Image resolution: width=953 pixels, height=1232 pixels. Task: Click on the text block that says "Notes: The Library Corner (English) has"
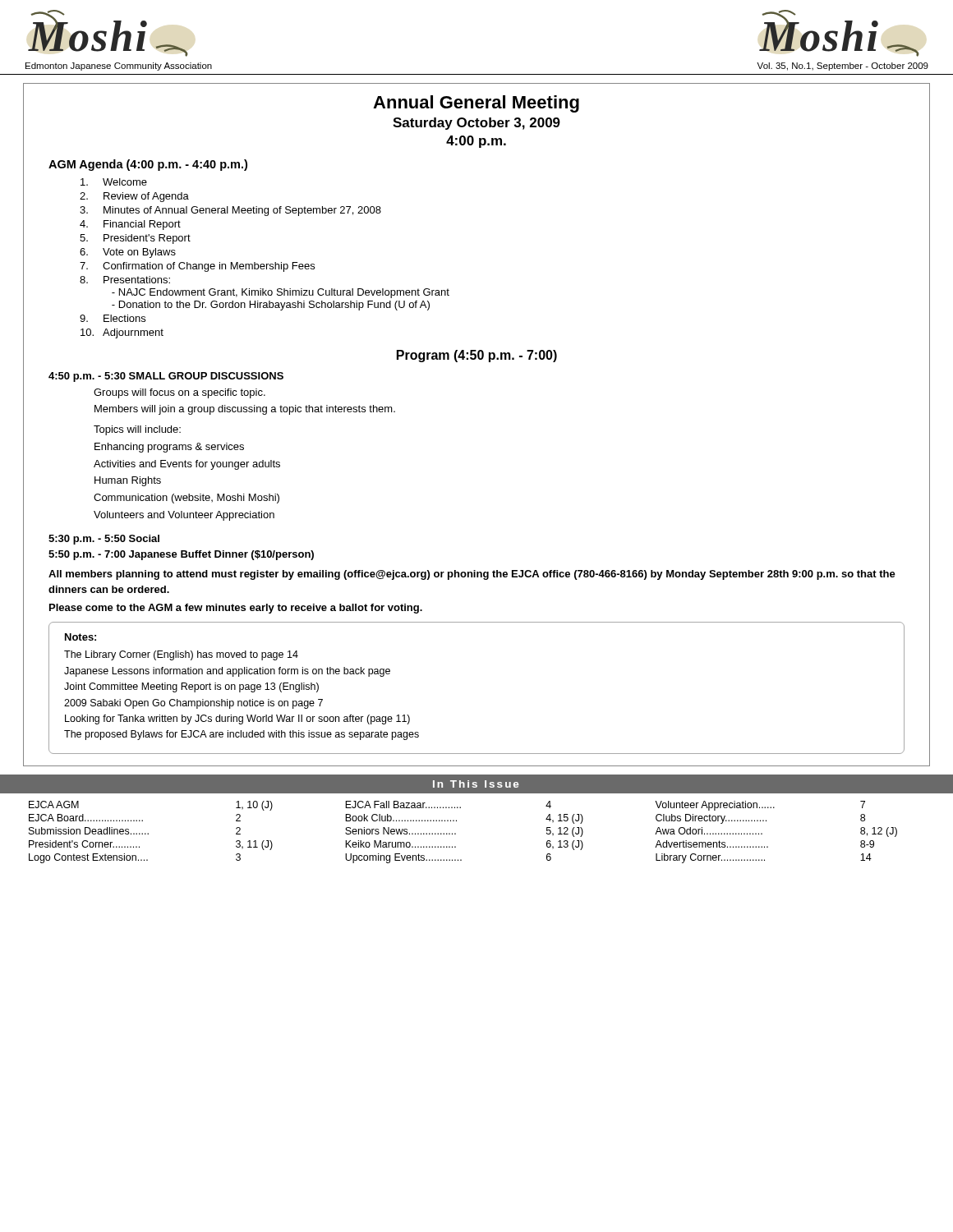(x=81, y=637)
